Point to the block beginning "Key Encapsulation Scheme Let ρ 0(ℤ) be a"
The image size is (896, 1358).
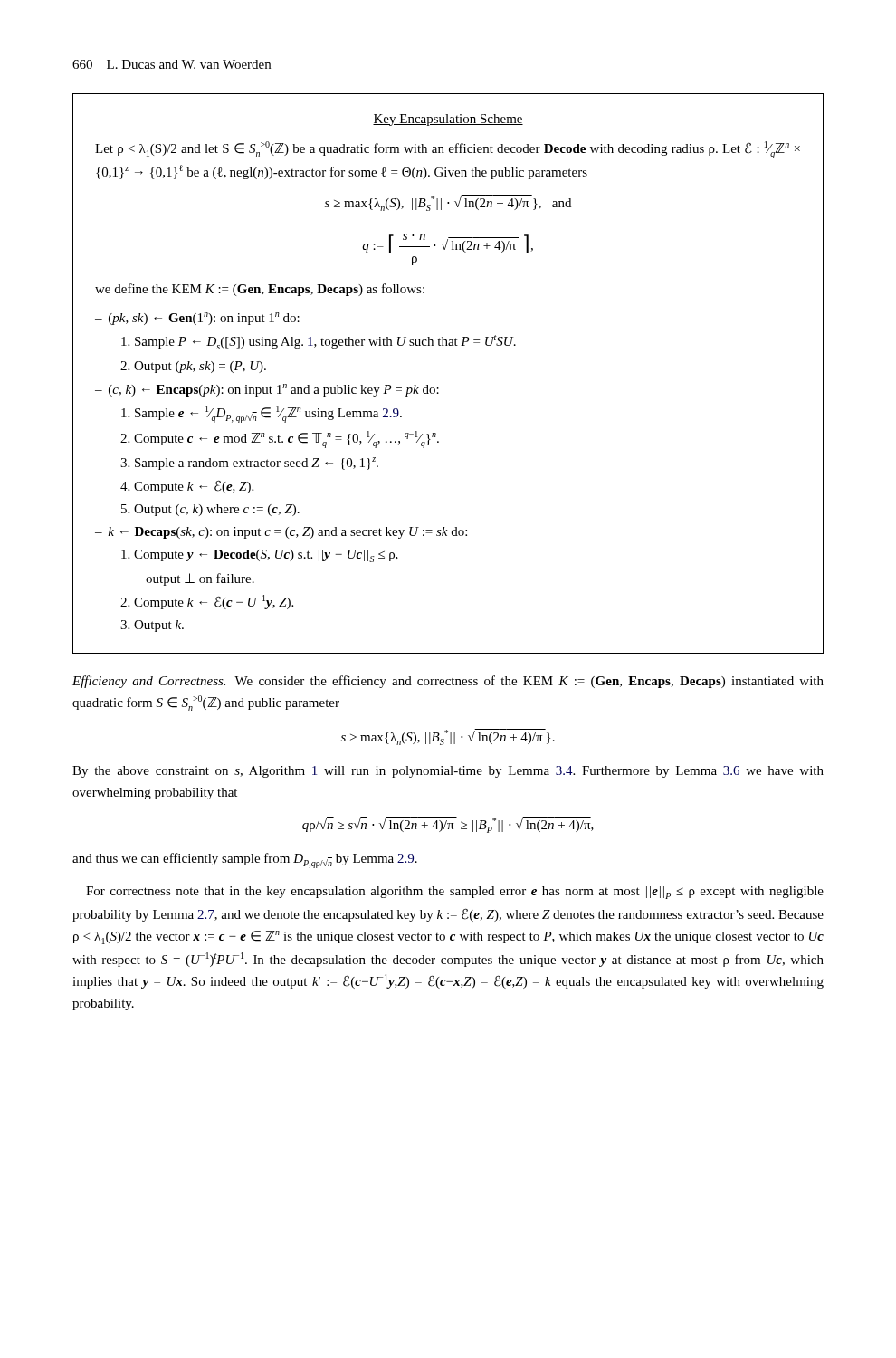coord(448,120)
